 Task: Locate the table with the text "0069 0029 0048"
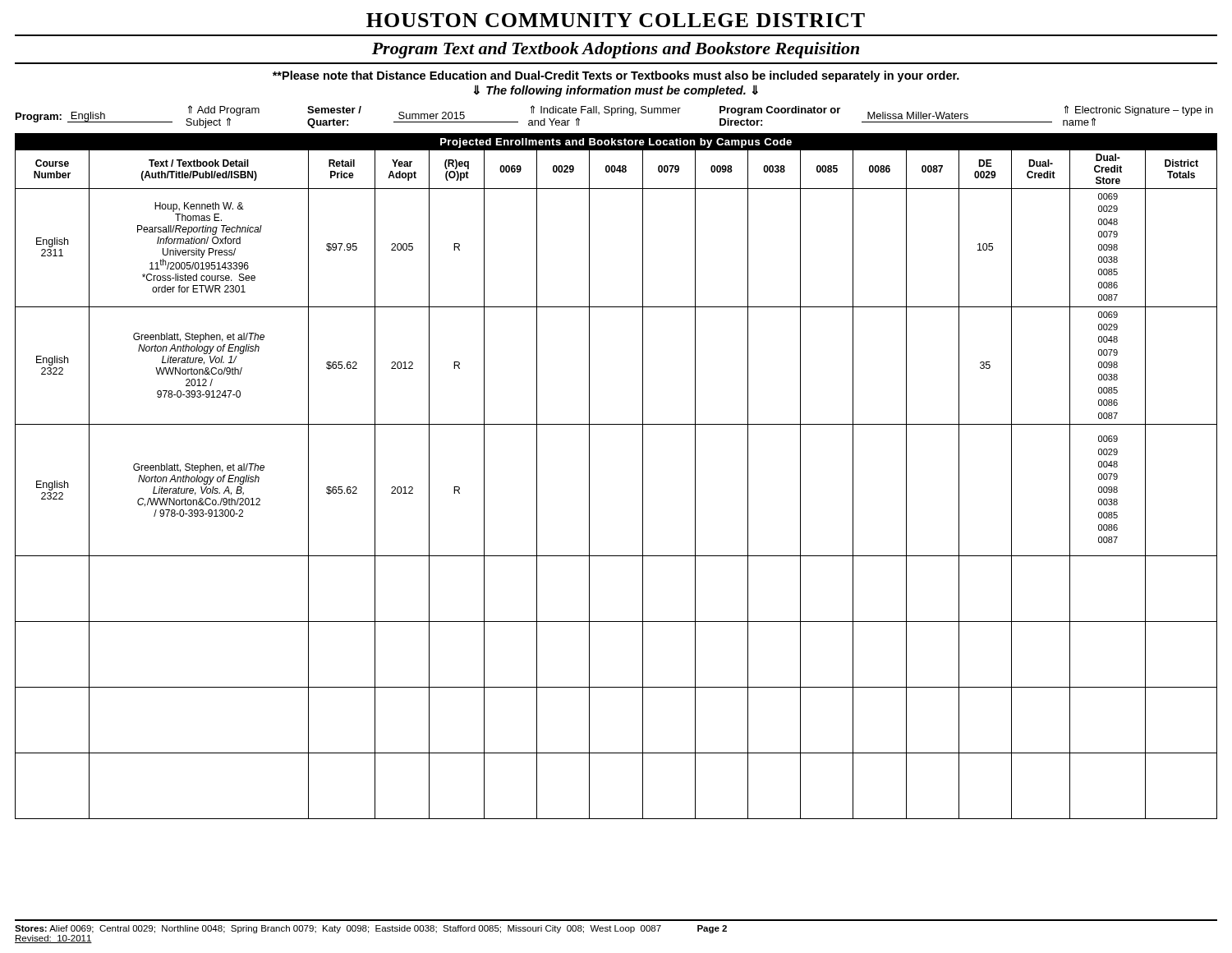click(x=616, y=476)
